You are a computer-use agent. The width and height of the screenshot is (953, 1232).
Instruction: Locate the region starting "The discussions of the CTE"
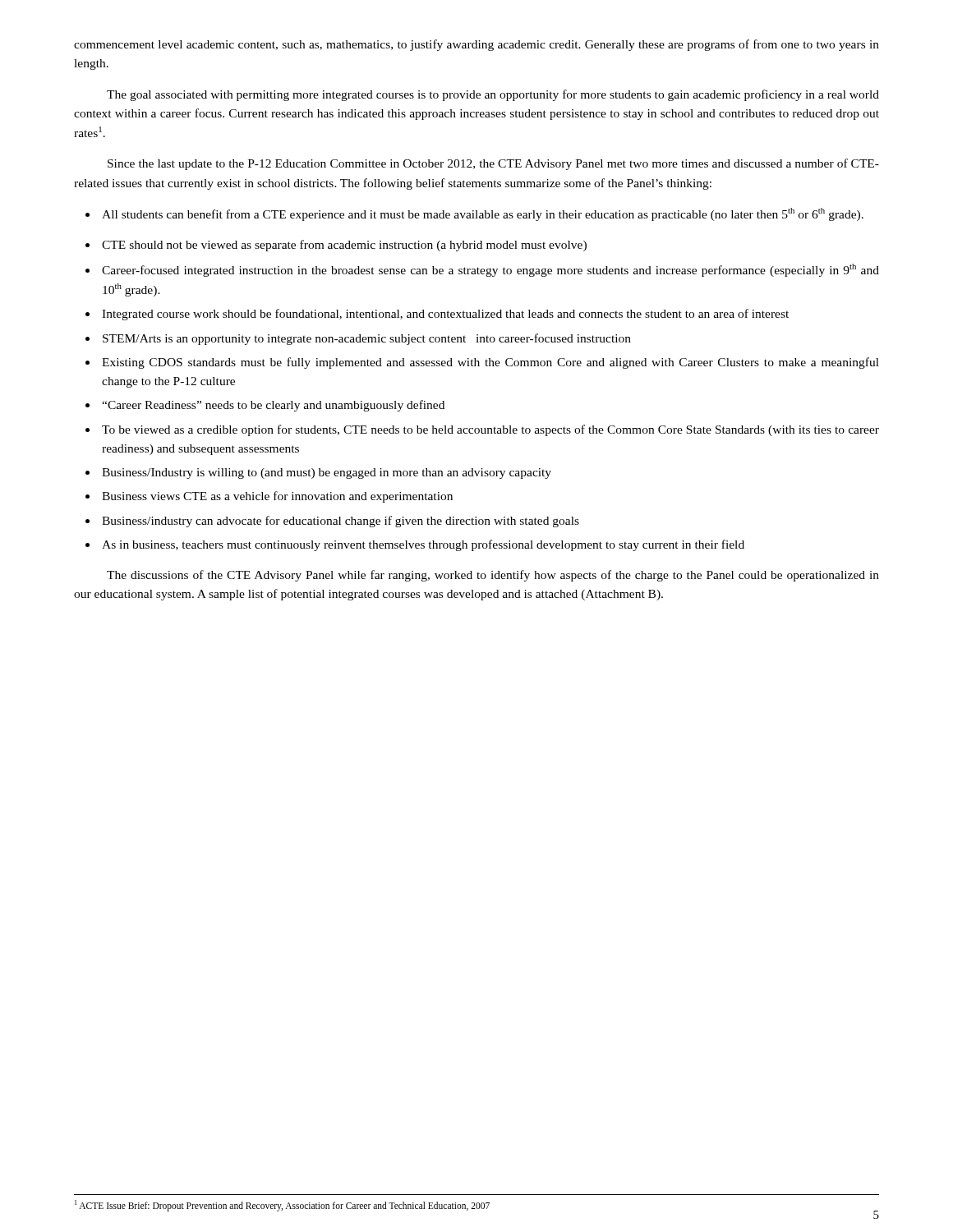tap(476, 584)
